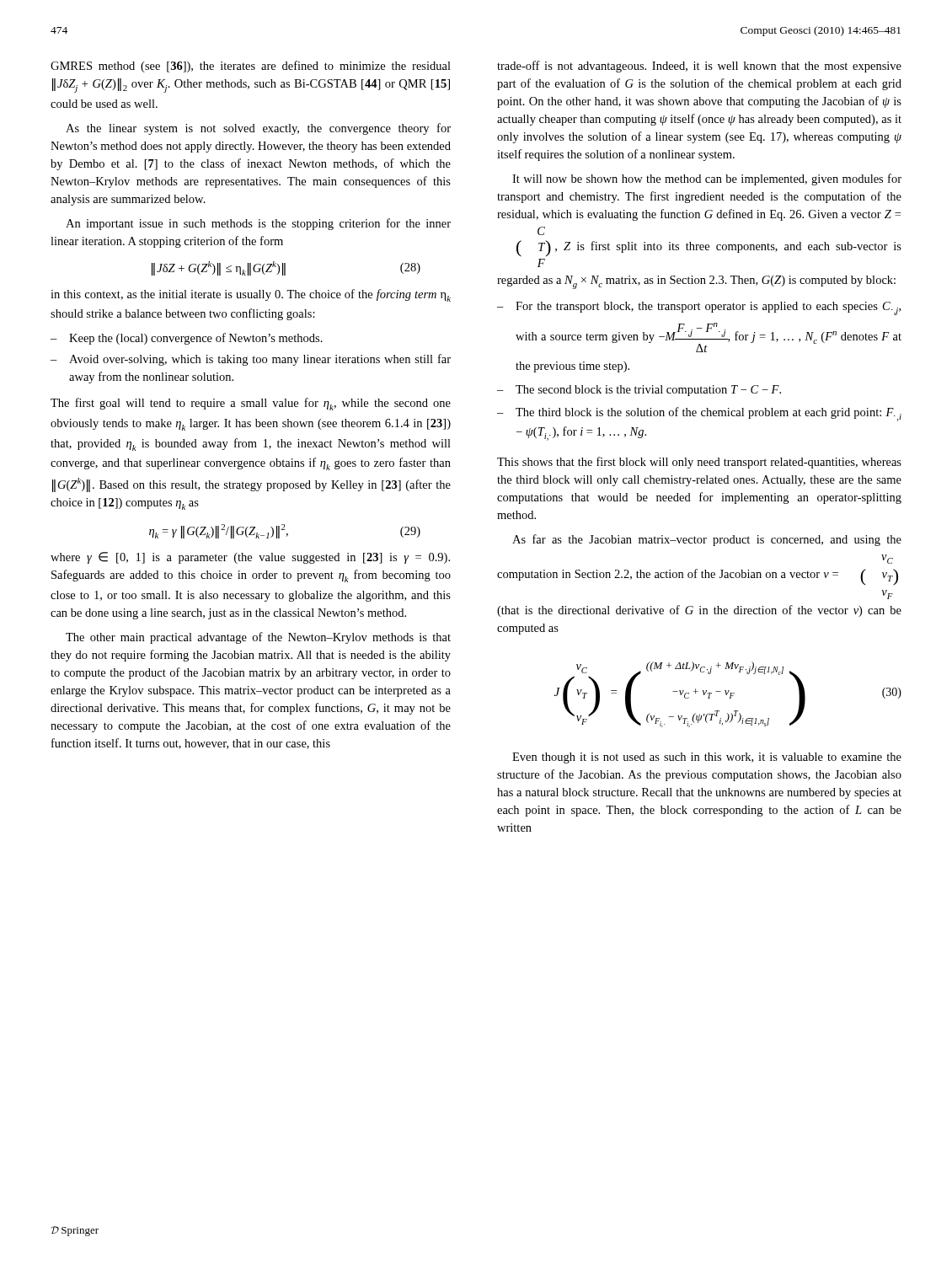Viewport: 952px width, 1264px height.
Task: Find the block on this page that starts "The first goal will tend to require"
Action: (251, 454)
